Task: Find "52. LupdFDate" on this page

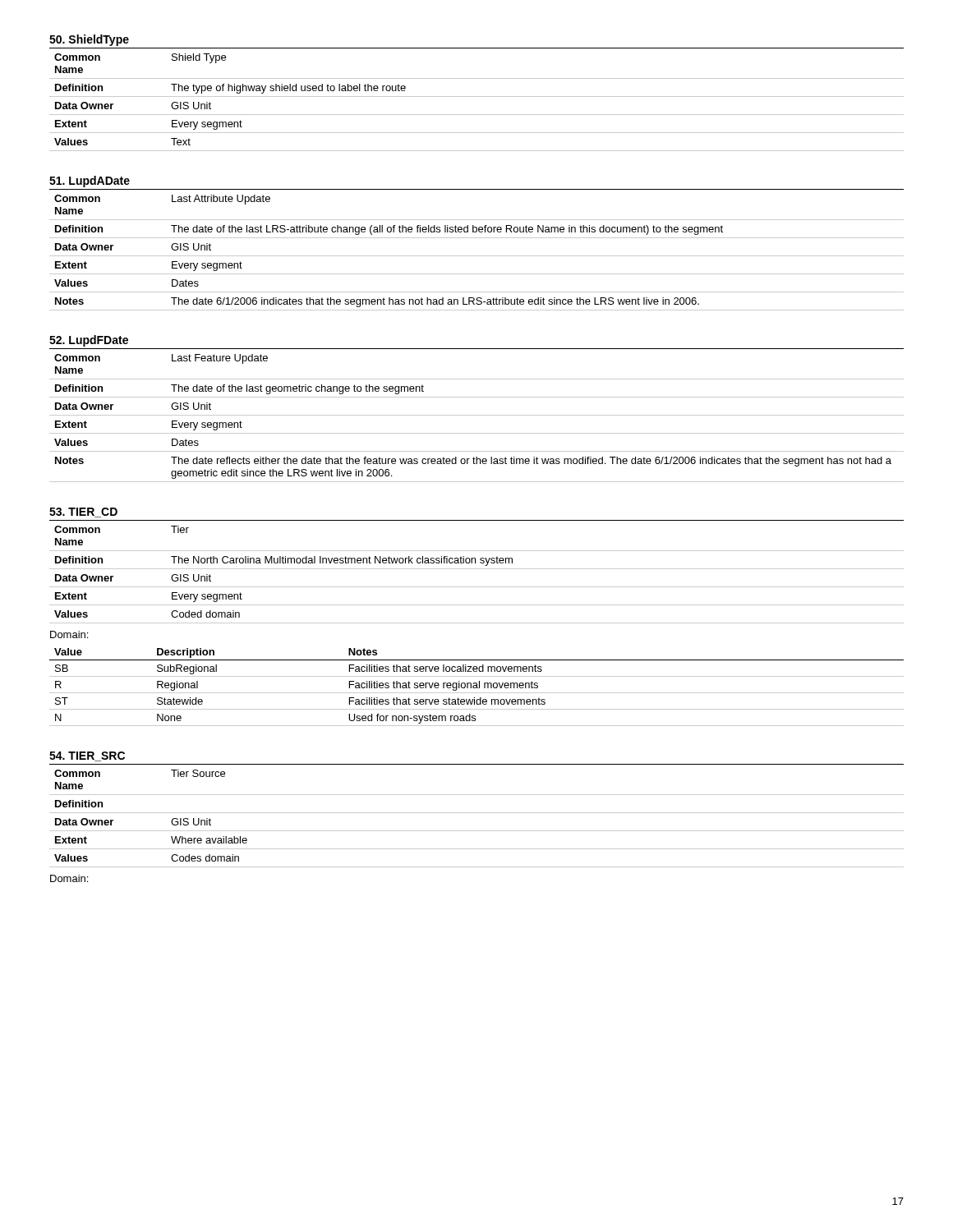Action: pyautogui.click(x=89, y=340)
